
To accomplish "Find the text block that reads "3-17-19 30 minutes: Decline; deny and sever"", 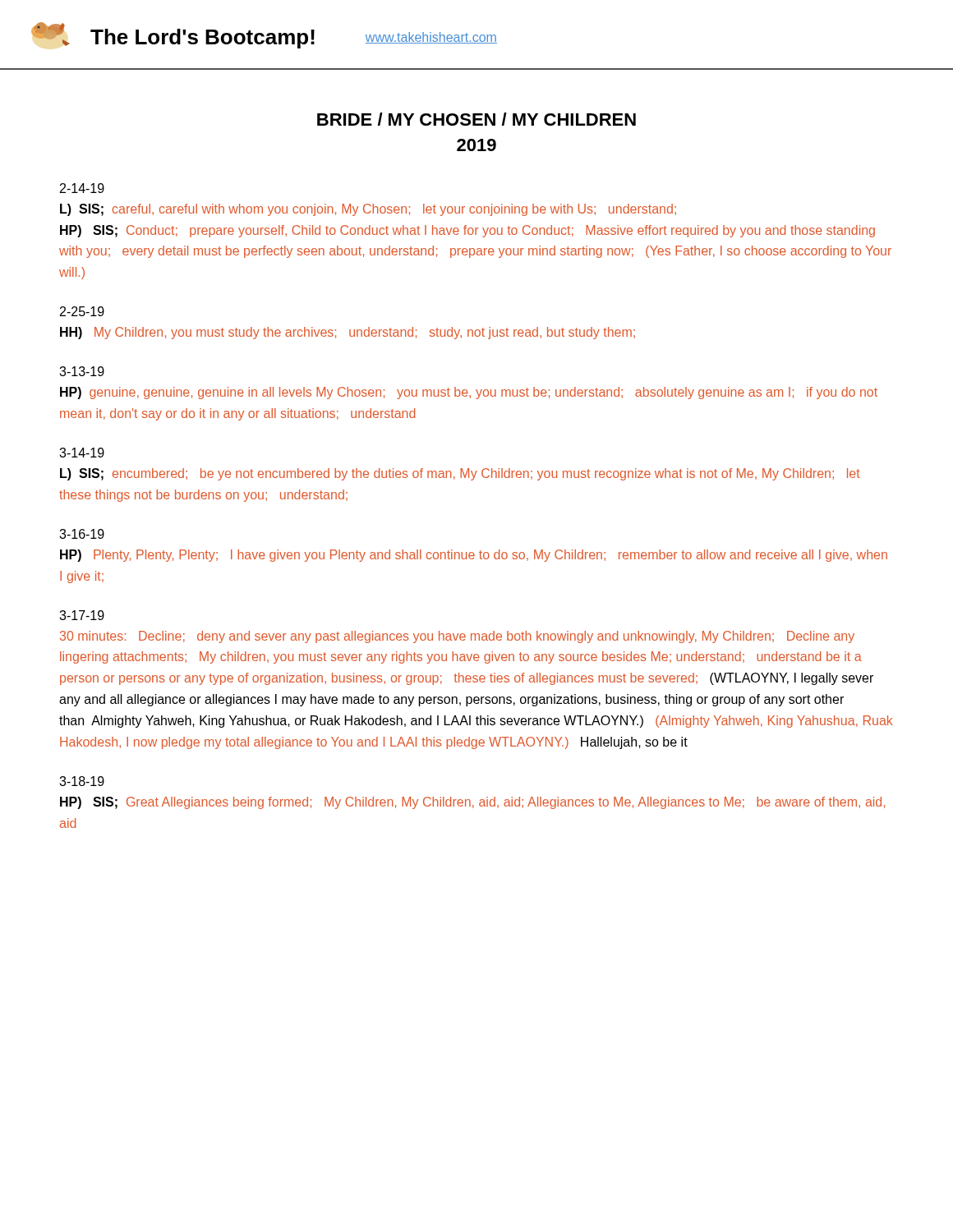I will pos(476,681).
